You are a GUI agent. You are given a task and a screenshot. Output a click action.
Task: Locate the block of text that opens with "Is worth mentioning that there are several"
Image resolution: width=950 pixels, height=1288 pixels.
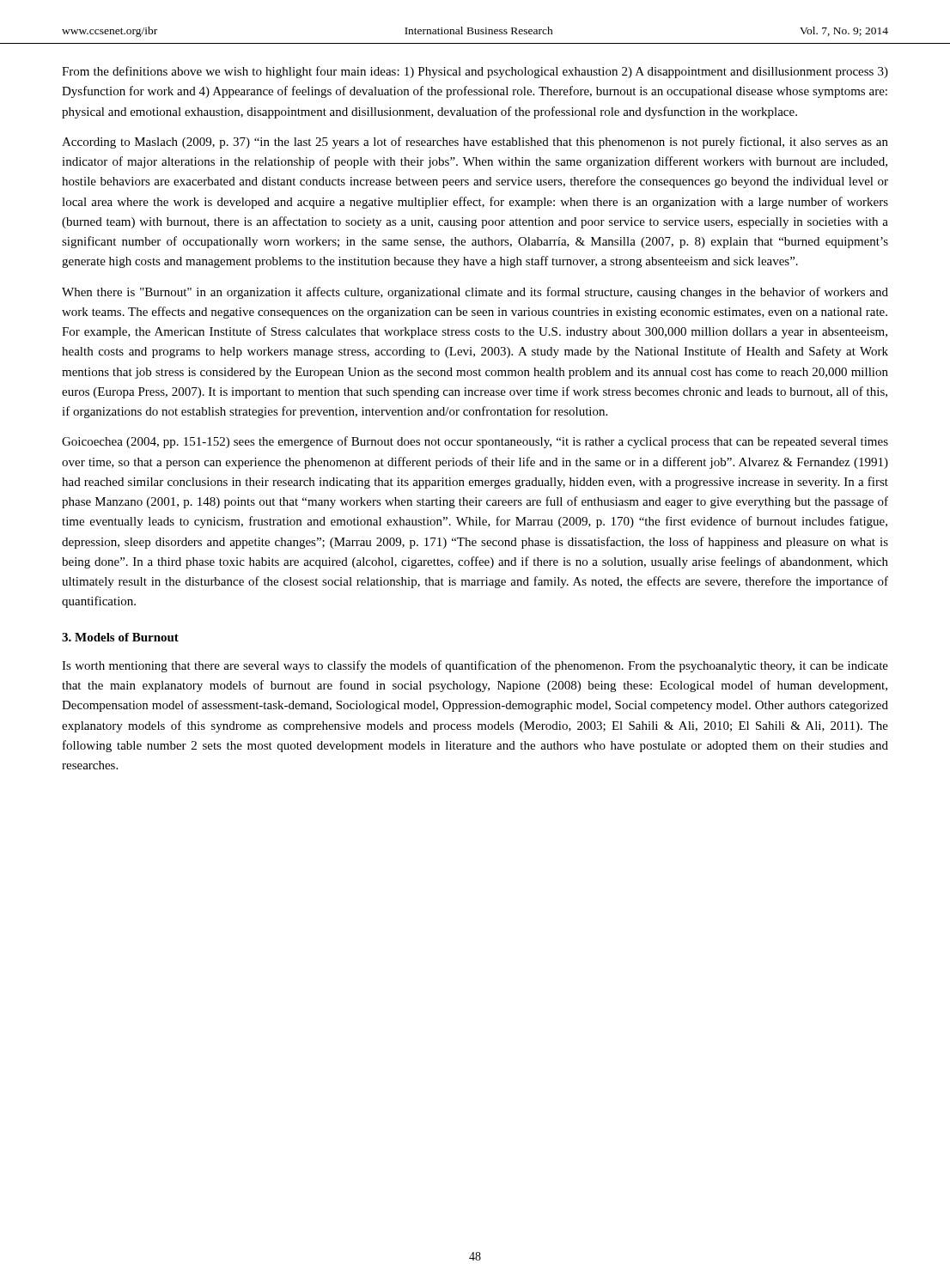475,716
